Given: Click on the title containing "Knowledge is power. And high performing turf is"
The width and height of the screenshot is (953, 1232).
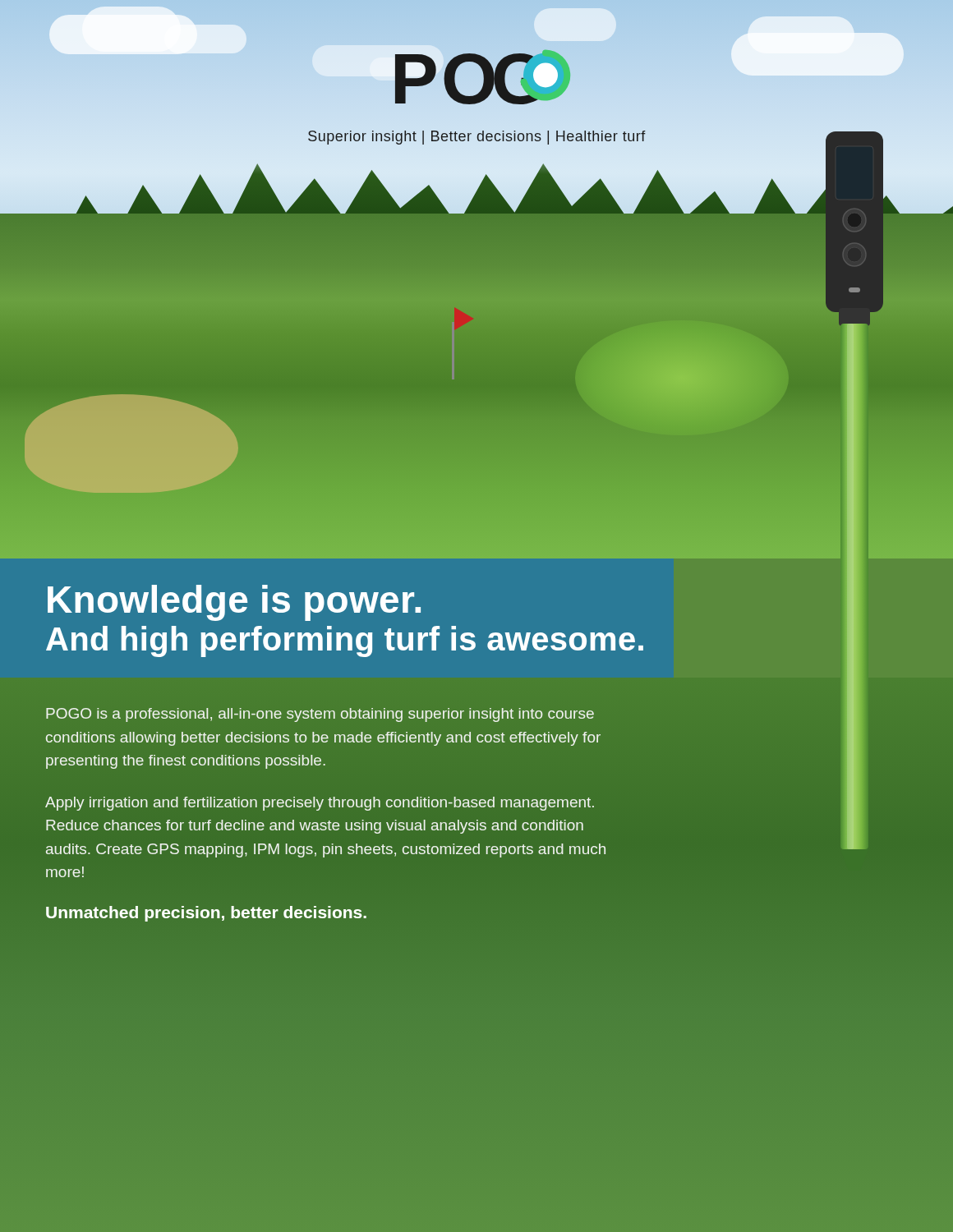Looking at the screenshot, I should pos(359,618).
